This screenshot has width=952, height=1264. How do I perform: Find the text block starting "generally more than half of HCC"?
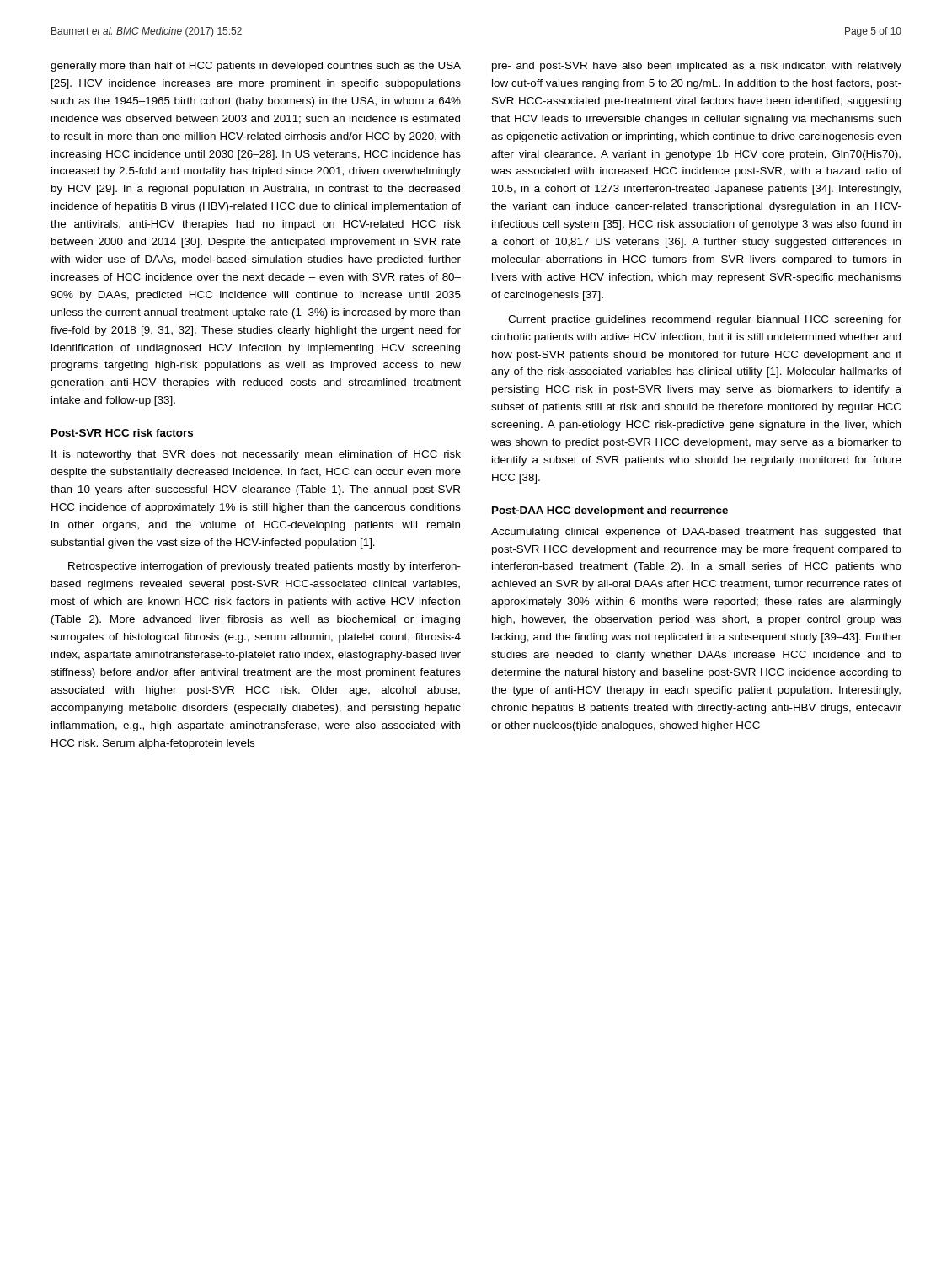pos(256,233)
